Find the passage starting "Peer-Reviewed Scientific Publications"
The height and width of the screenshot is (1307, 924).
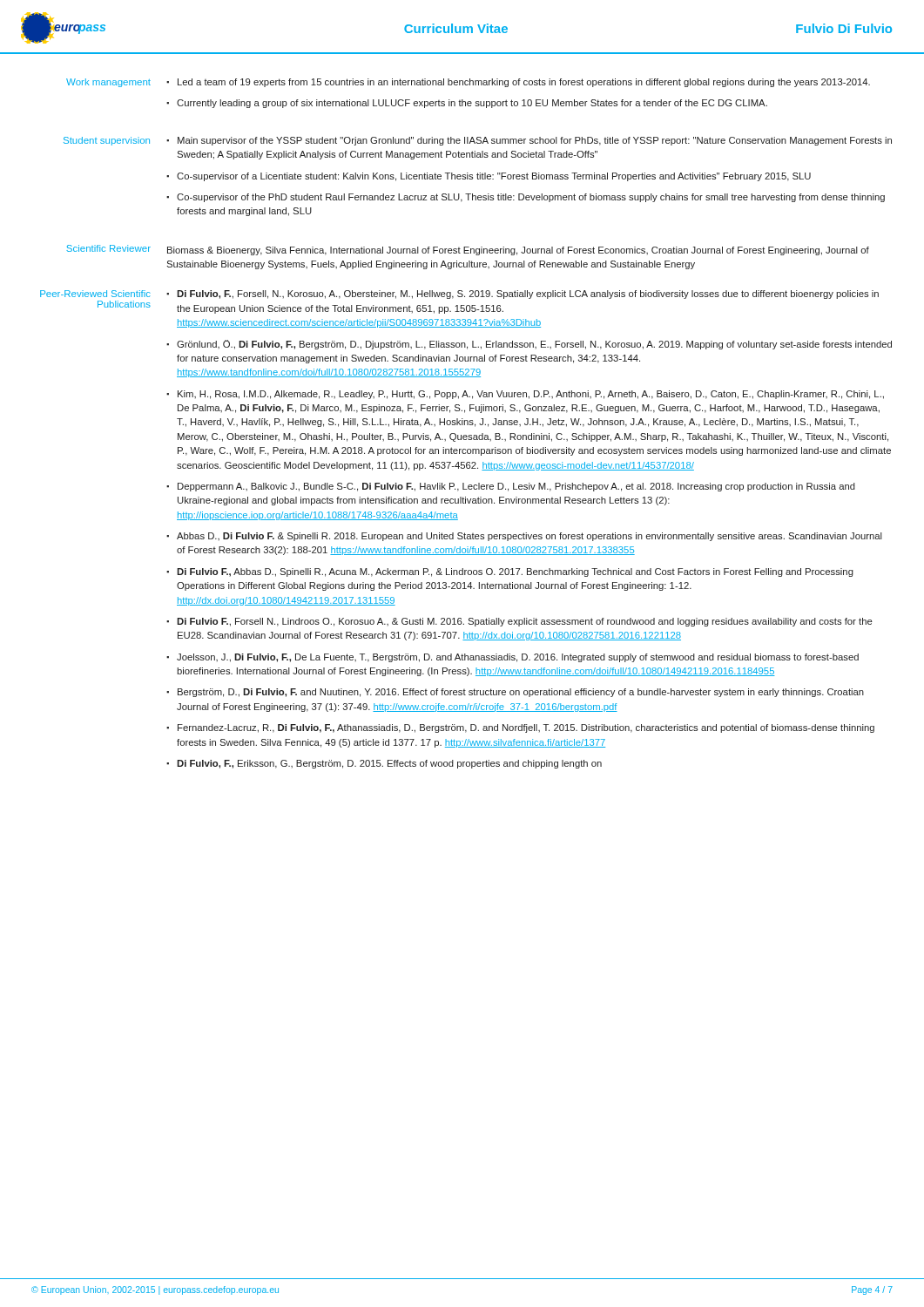[x=95, y=299]
